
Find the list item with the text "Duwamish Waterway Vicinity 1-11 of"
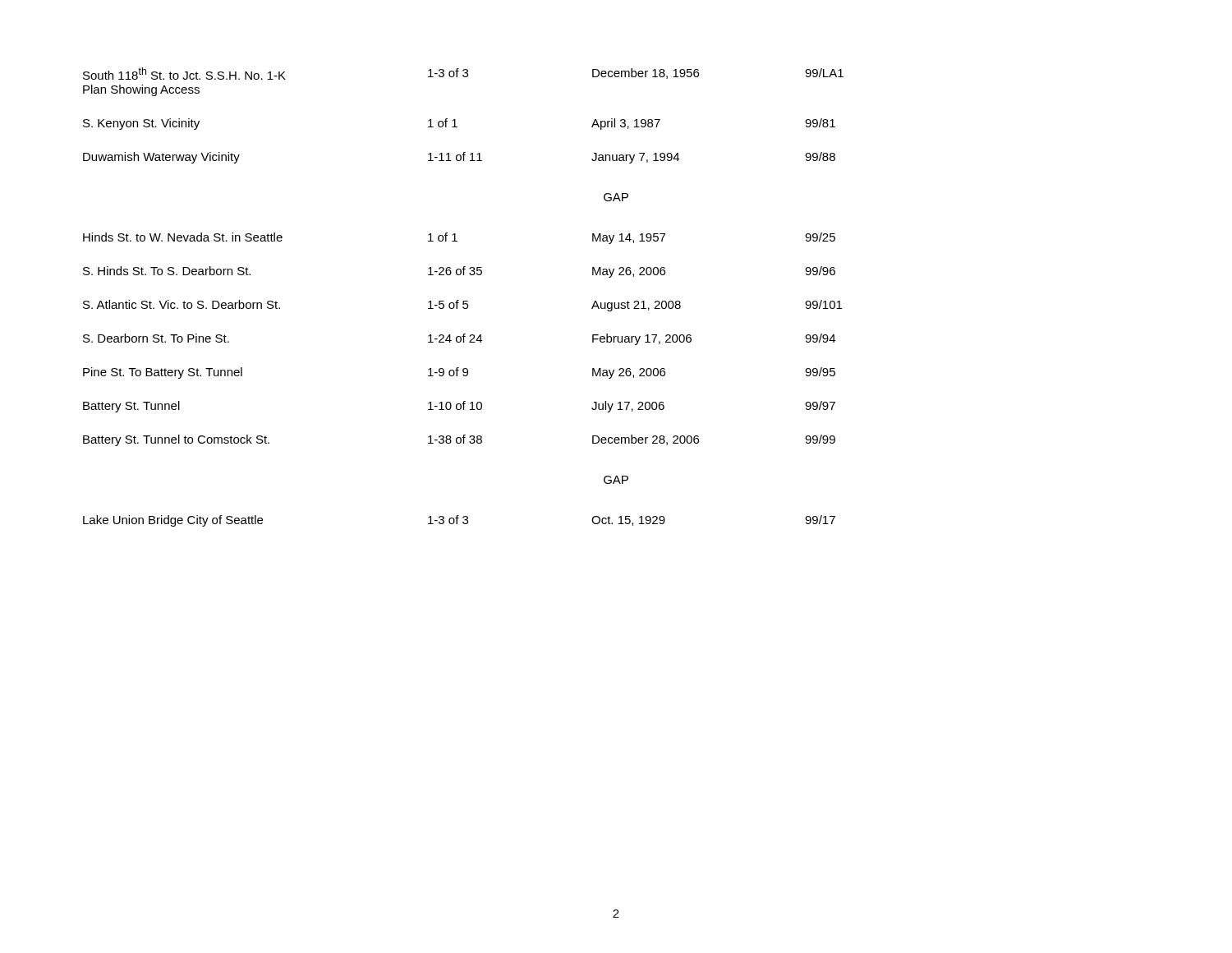point(459,158)
